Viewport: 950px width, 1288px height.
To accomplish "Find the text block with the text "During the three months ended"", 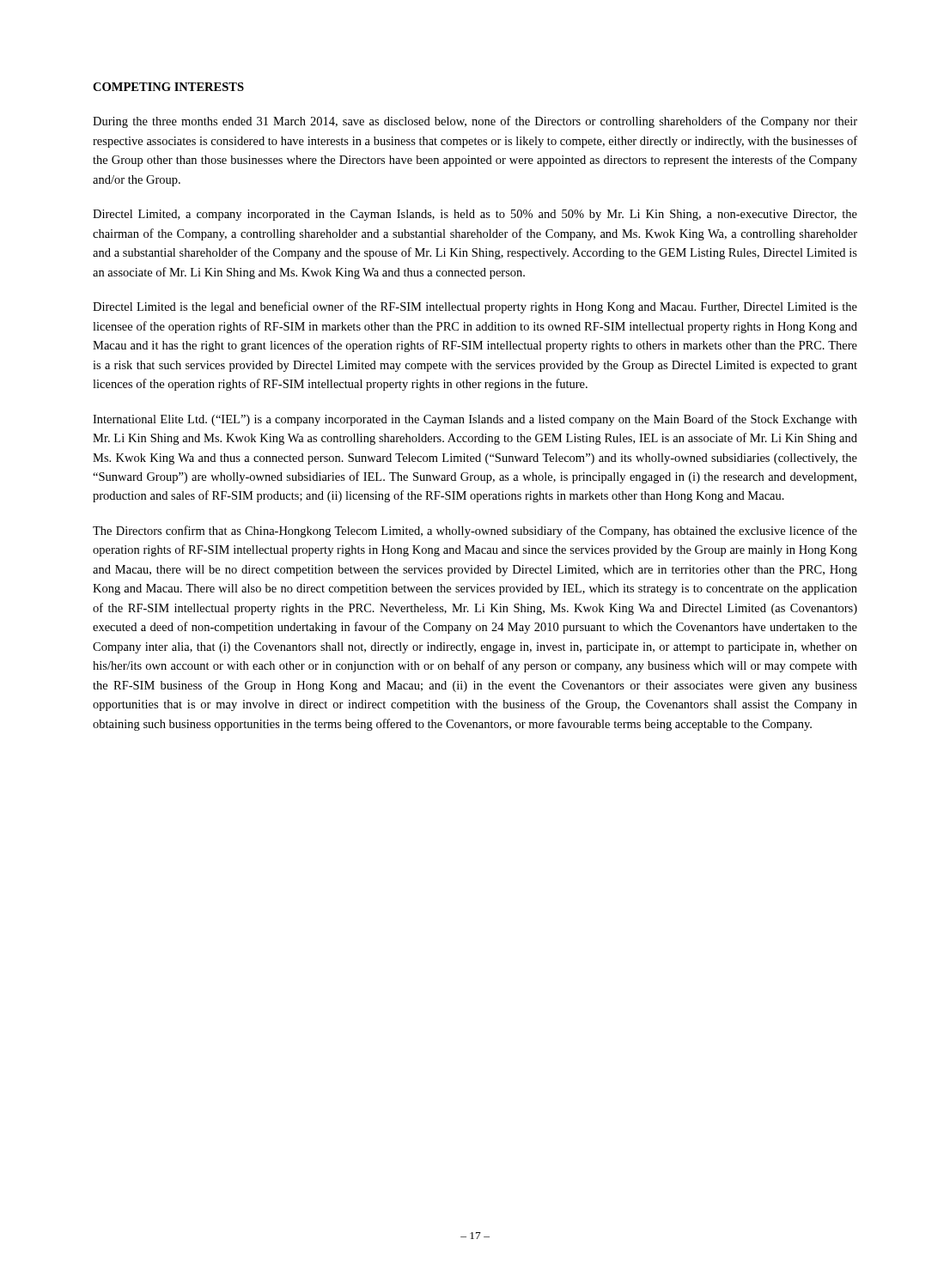I will [x=475, y=150].
